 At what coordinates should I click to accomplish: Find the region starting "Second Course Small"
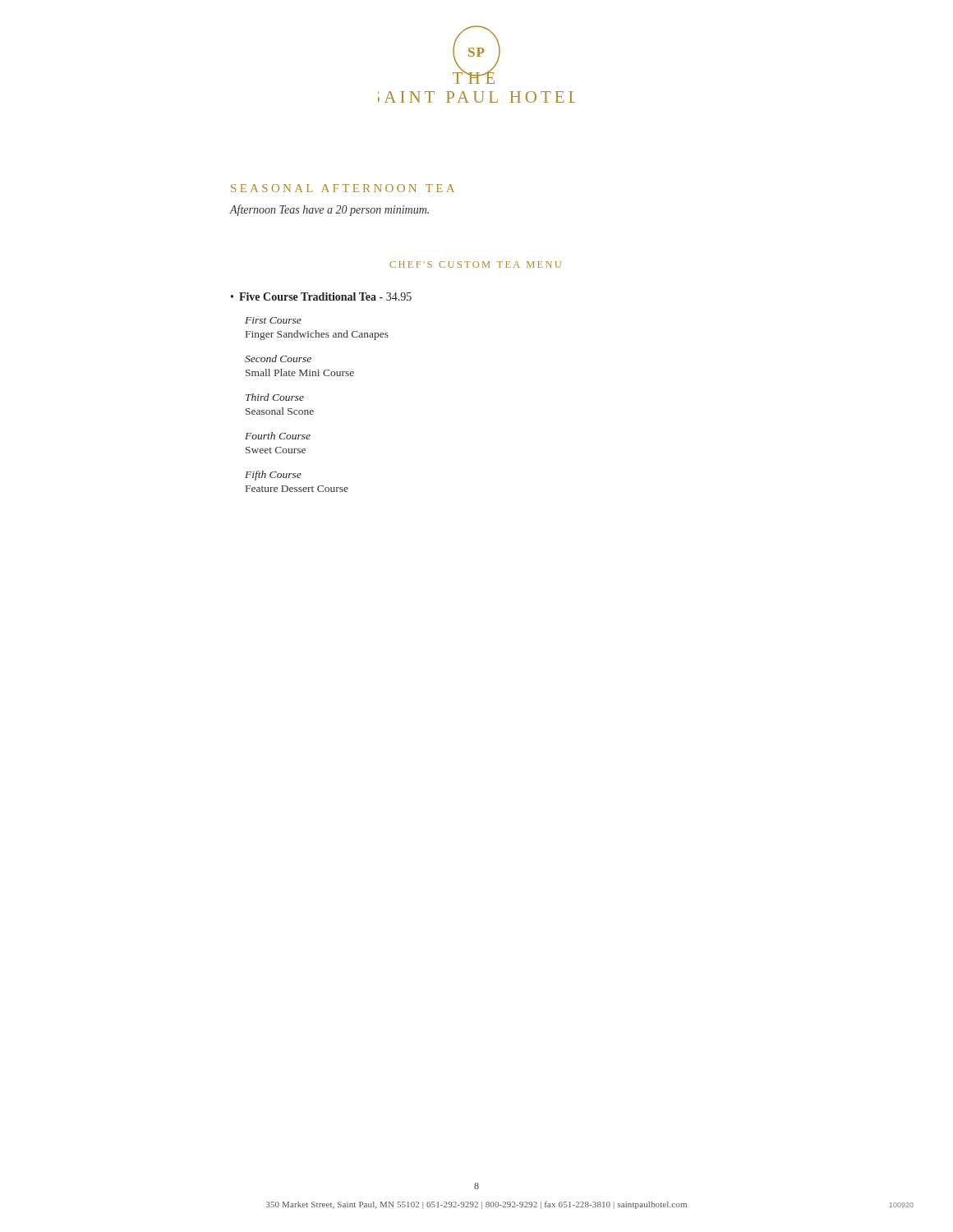tap(278, 359)
